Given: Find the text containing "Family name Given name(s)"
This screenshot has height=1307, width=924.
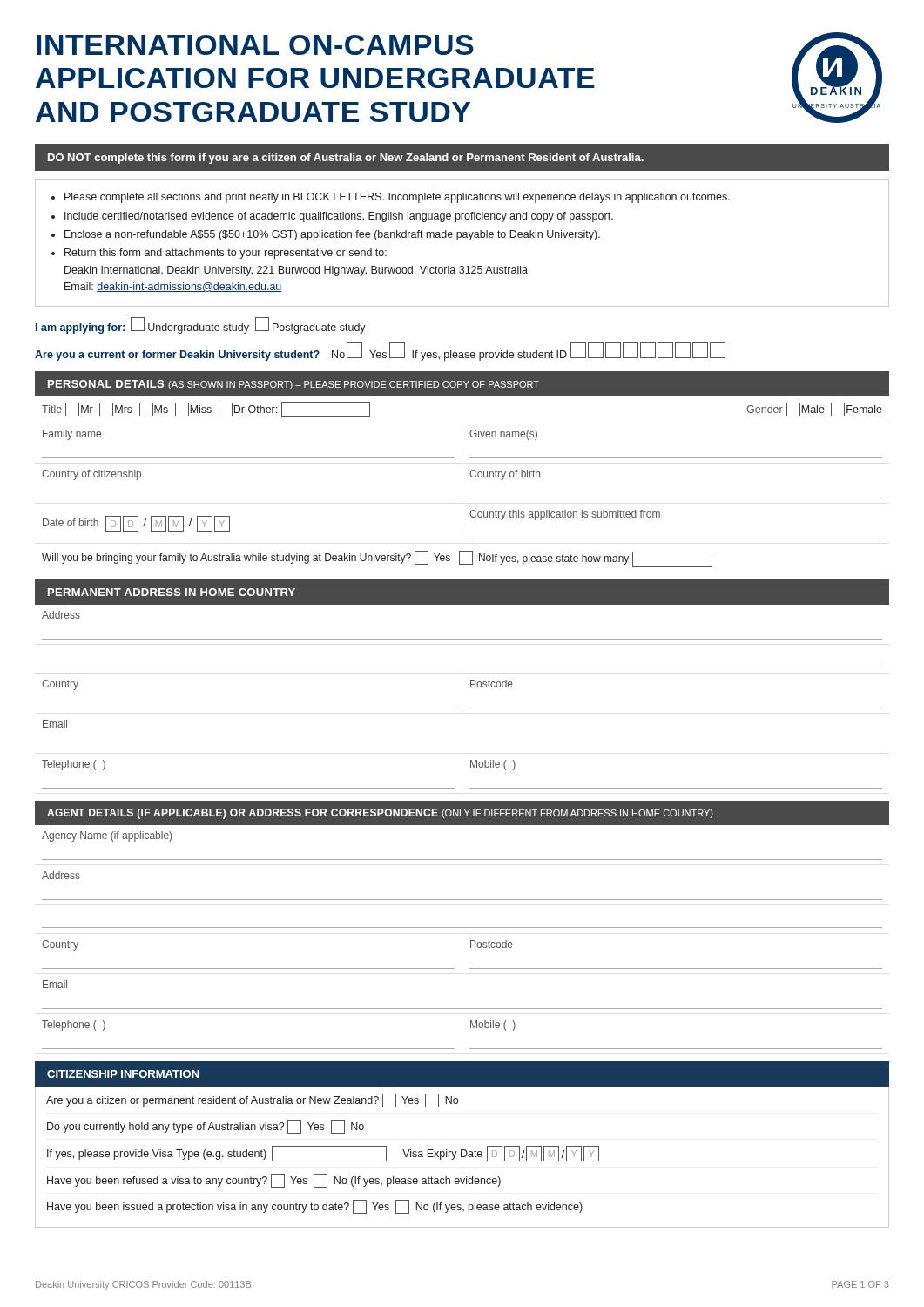Looking at the screenshot, I should [x=462, y=443].
